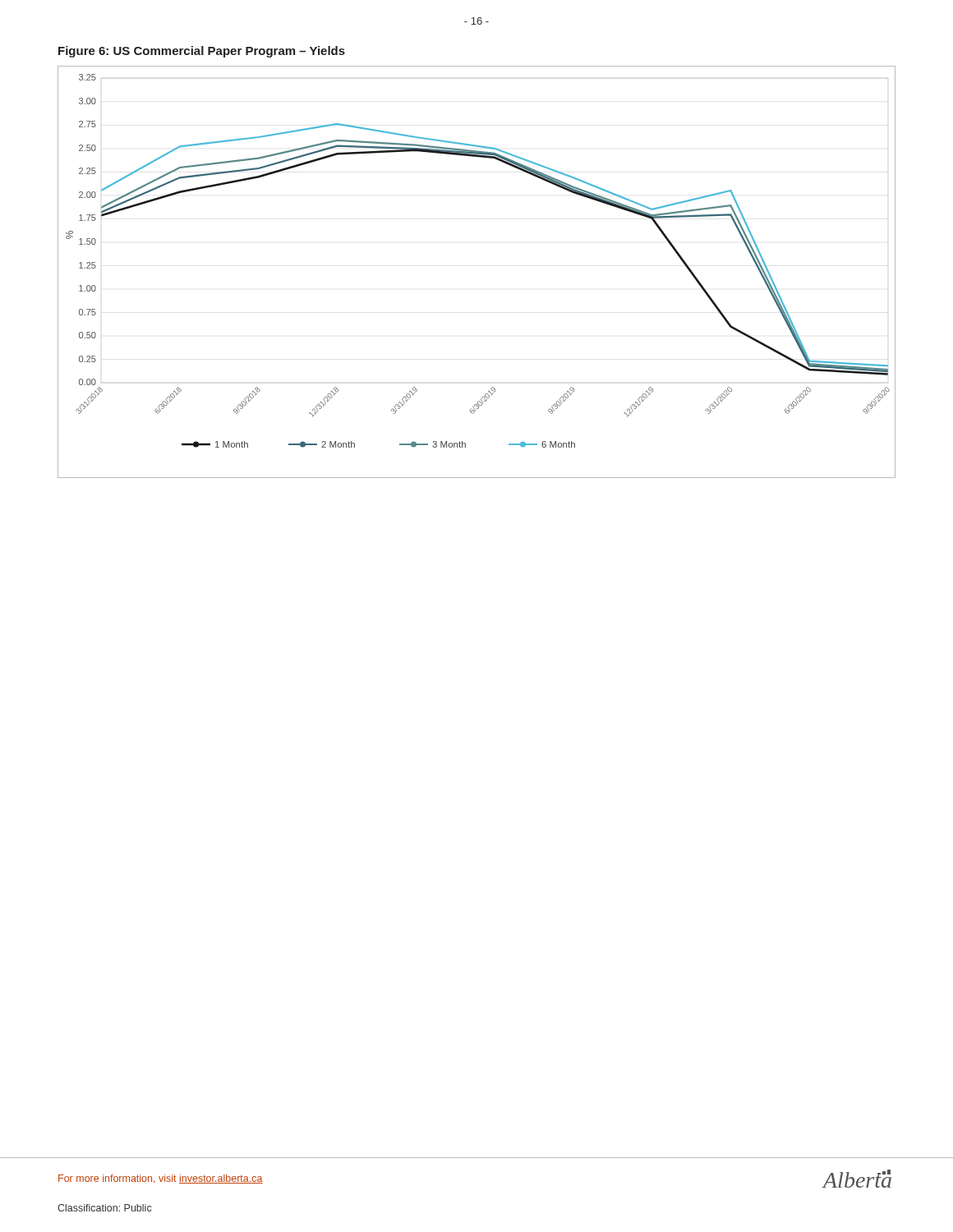Point to the element starting "Figure 6: US Commercial Paper Program – Yields"
Screen dimensions: 1232x953
pos(201,51)
